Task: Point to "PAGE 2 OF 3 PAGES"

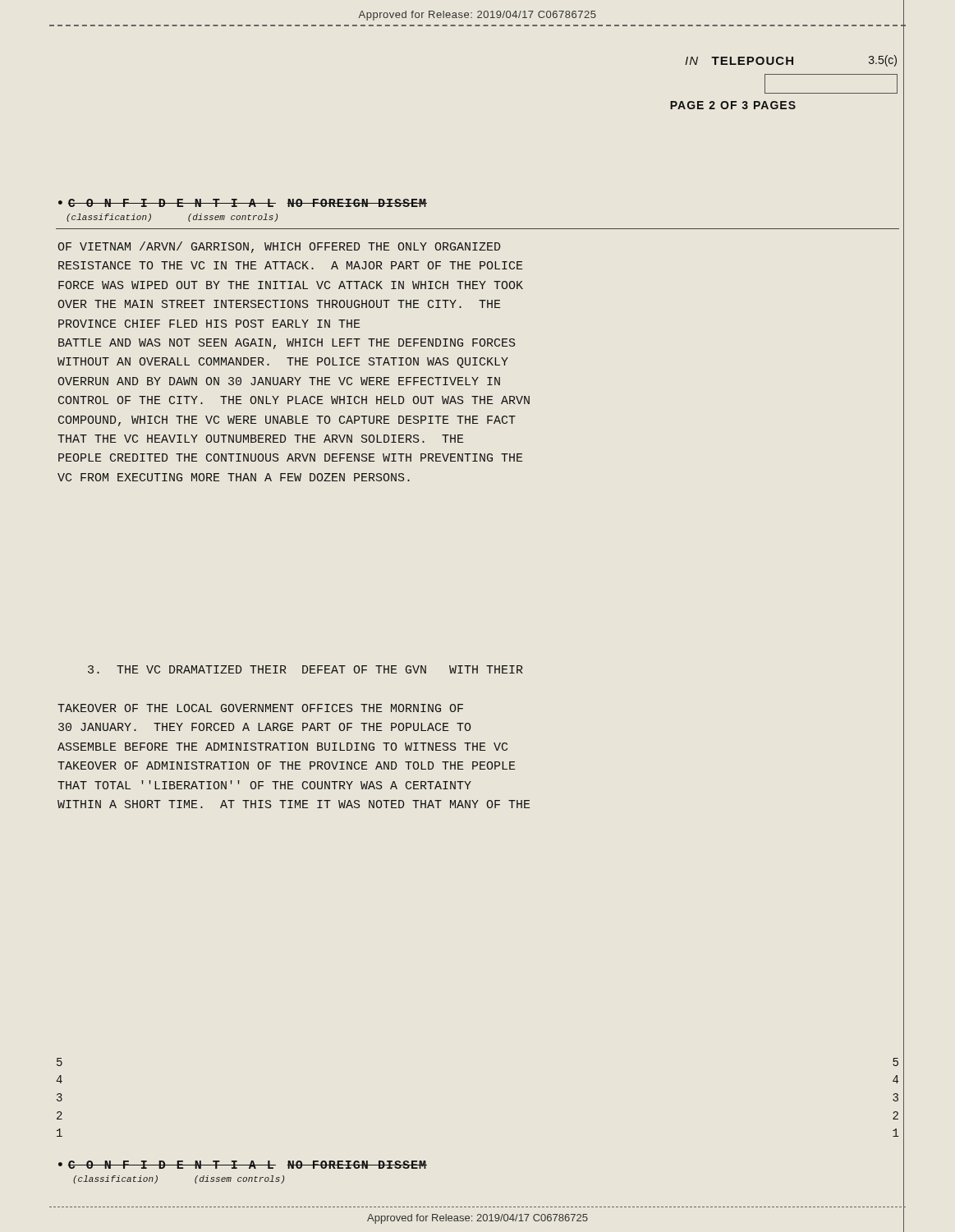Action: 733,105
